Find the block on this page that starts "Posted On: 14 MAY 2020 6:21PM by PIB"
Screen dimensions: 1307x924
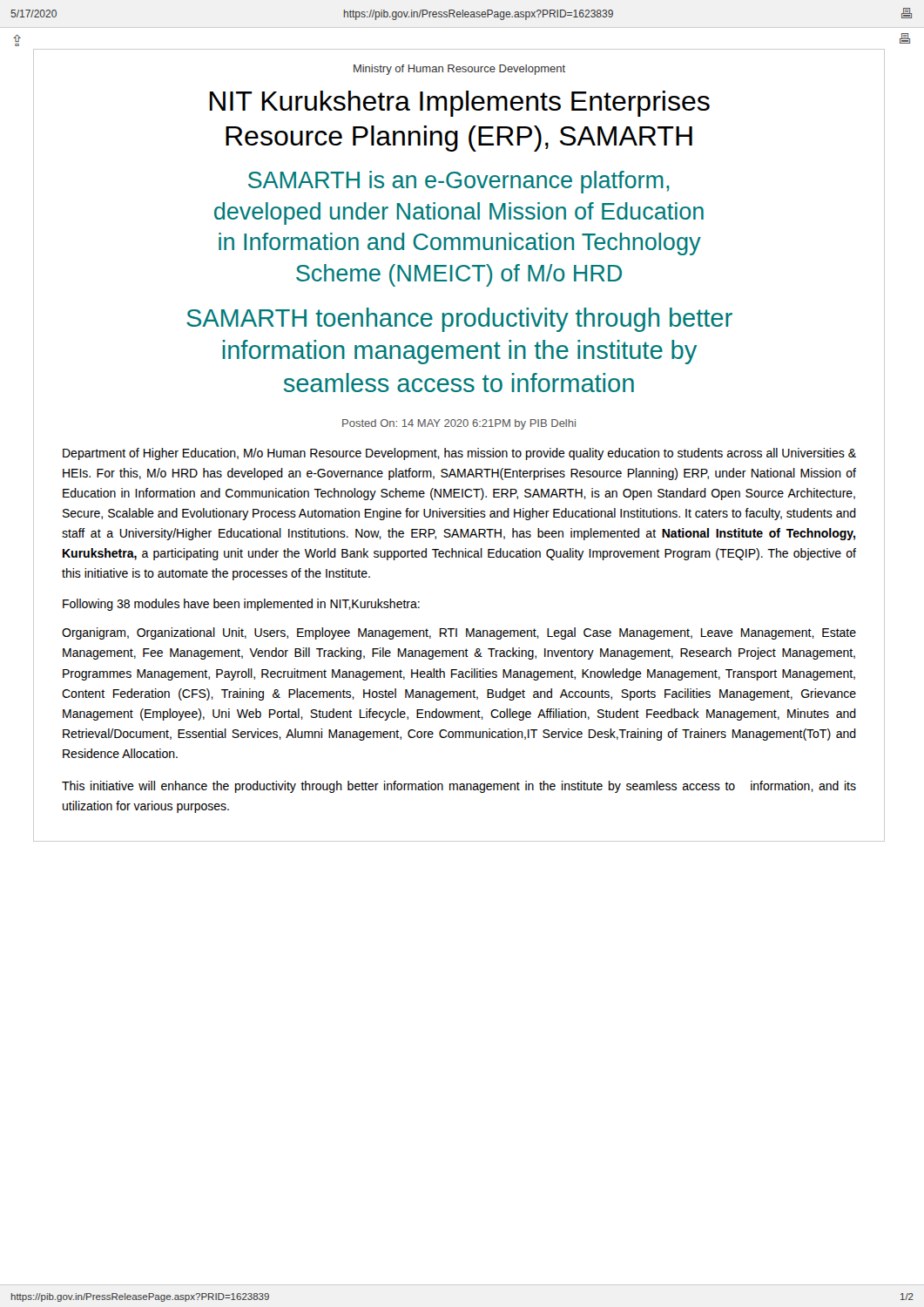point(459,423)
